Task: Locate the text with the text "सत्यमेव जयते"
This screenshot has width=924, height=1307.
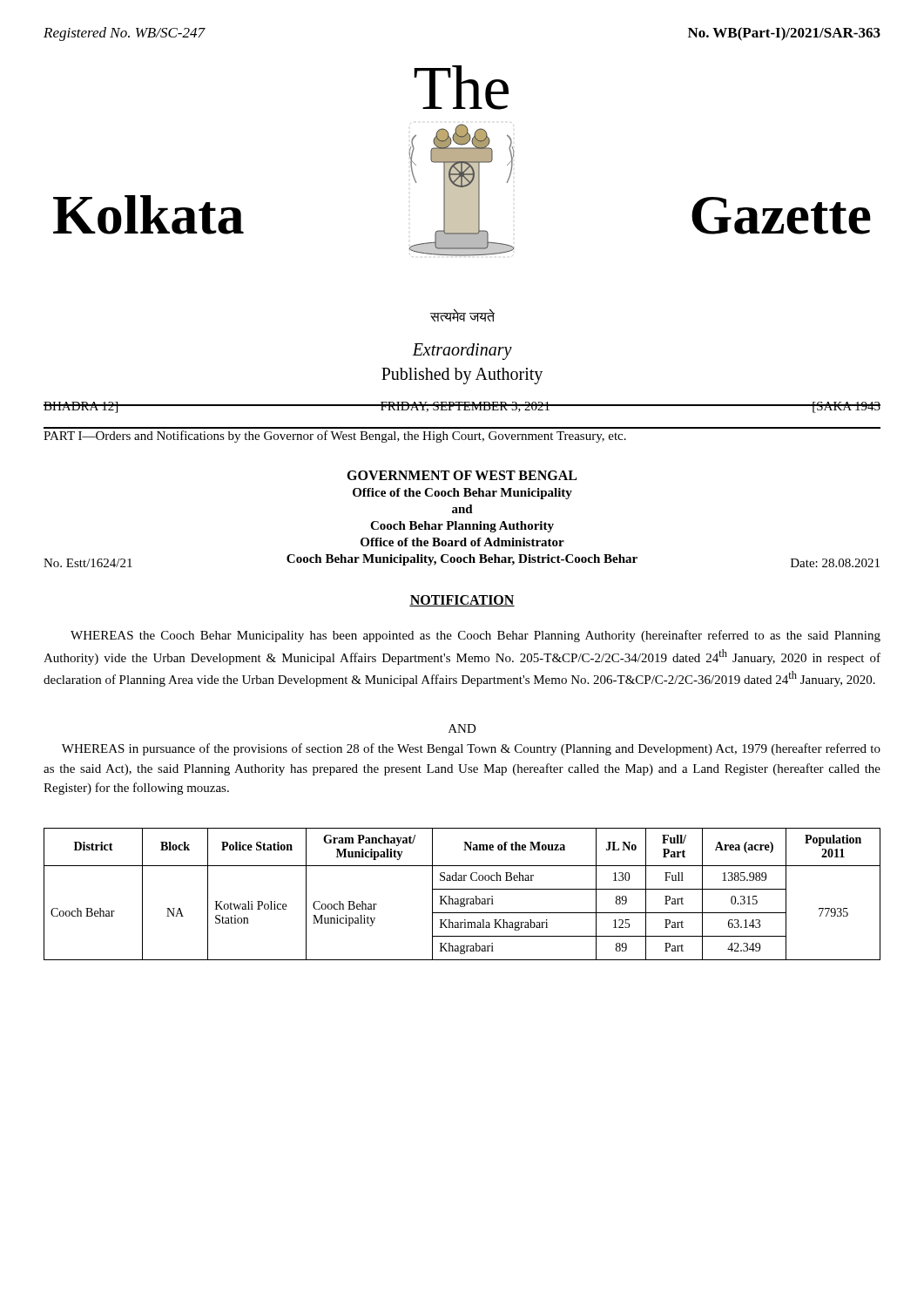Action: pyautogui.click(x=462, y=317)
